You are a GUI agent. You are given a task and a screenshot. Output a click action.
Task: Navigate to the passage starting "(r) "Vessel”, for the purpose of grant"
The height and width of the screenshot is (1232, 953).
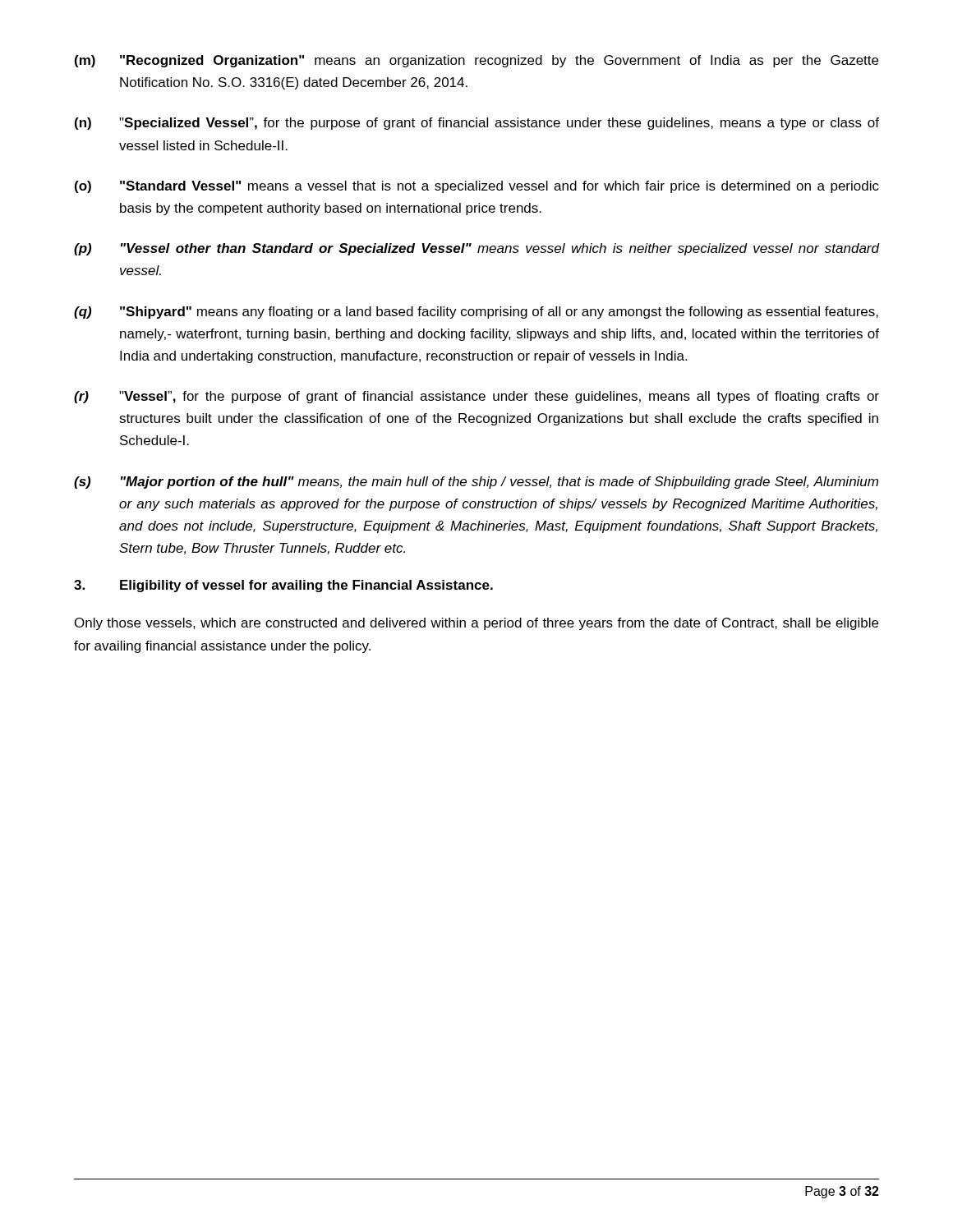(x=476, y=419)
